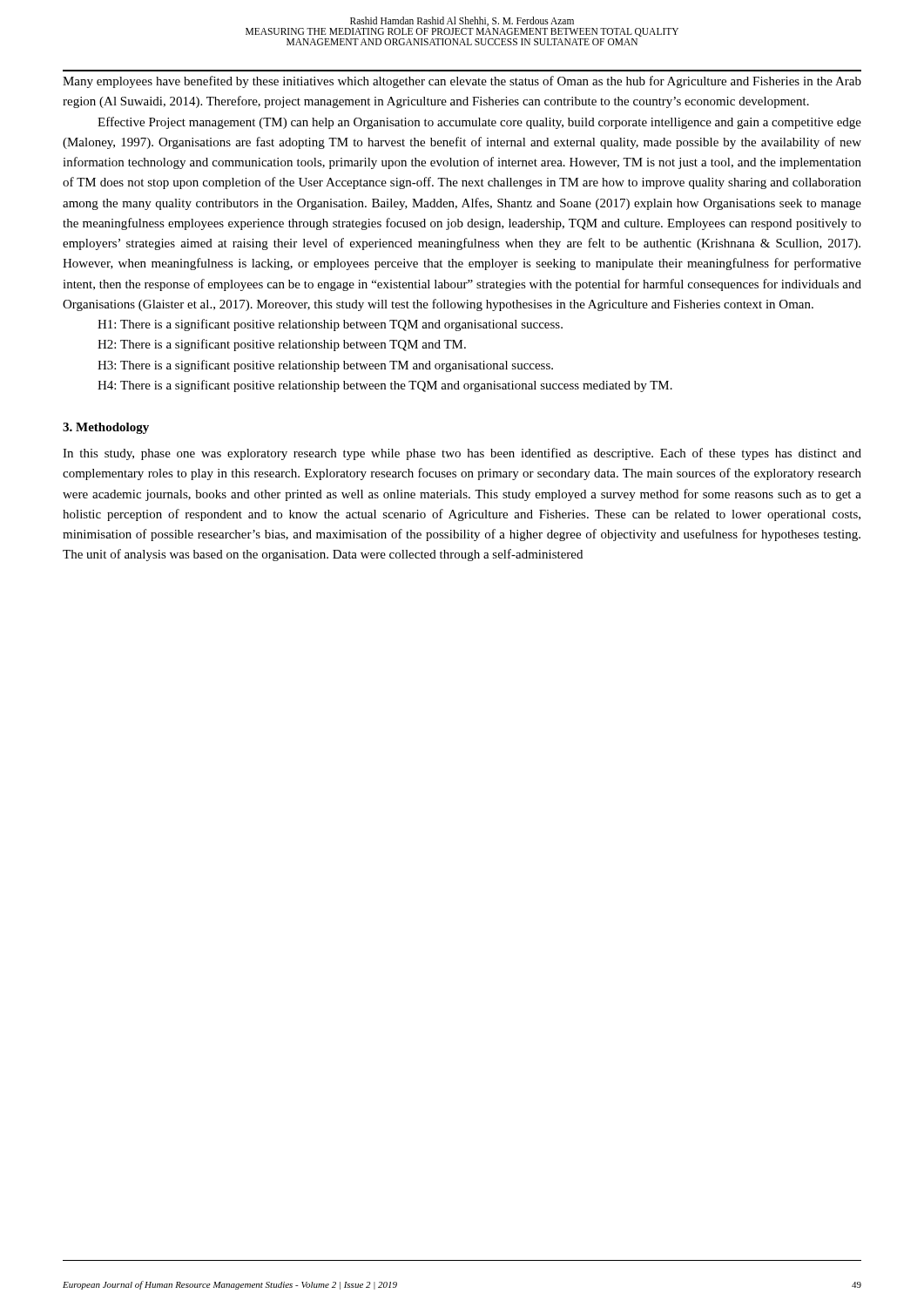
Task: Click on the text block containing "H1: There is a significant positive"
Action: [x=462, y=325]
